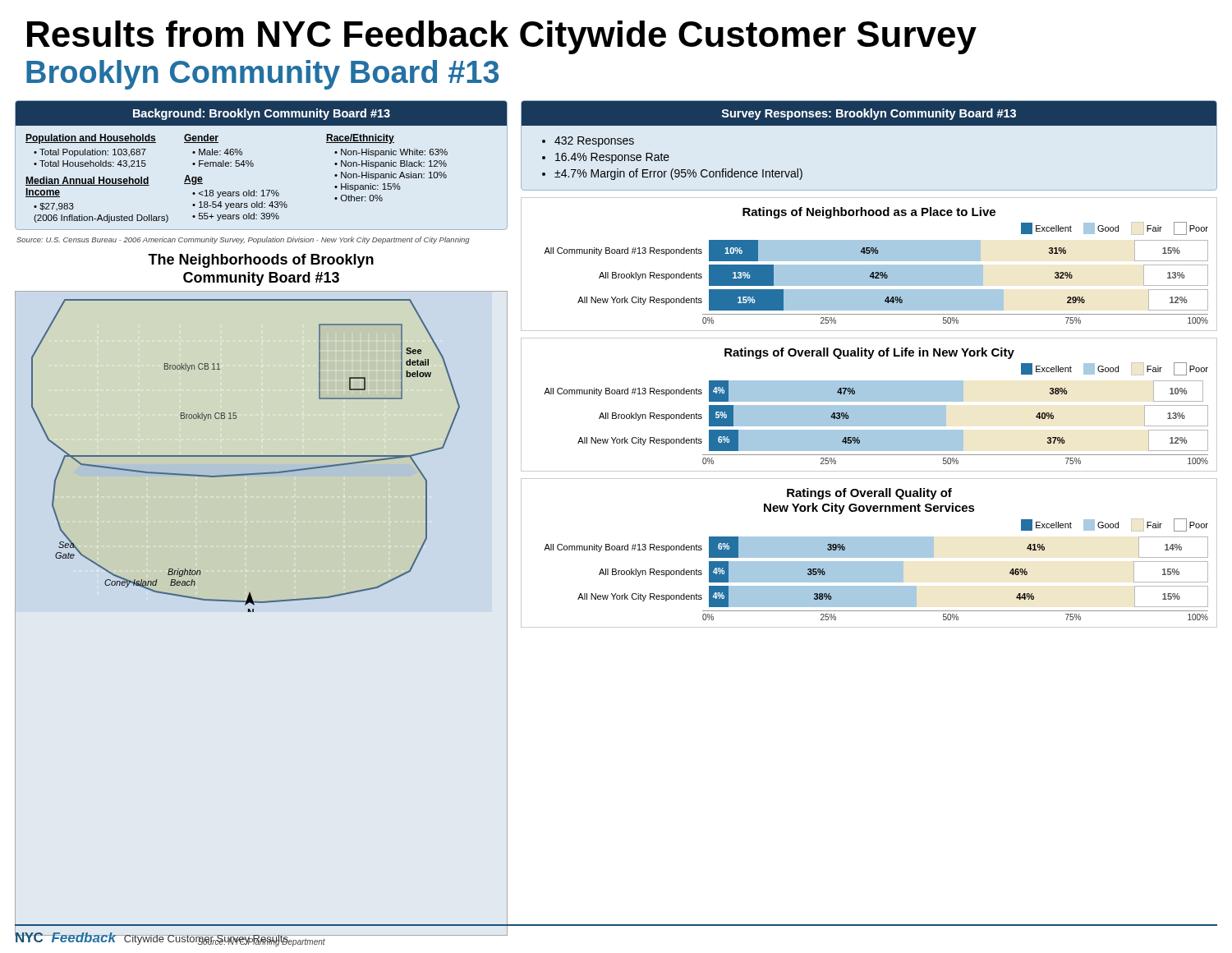
Task: Click on the region starting "Source: NYC Planning Department"
Action: tap(261, 942)
